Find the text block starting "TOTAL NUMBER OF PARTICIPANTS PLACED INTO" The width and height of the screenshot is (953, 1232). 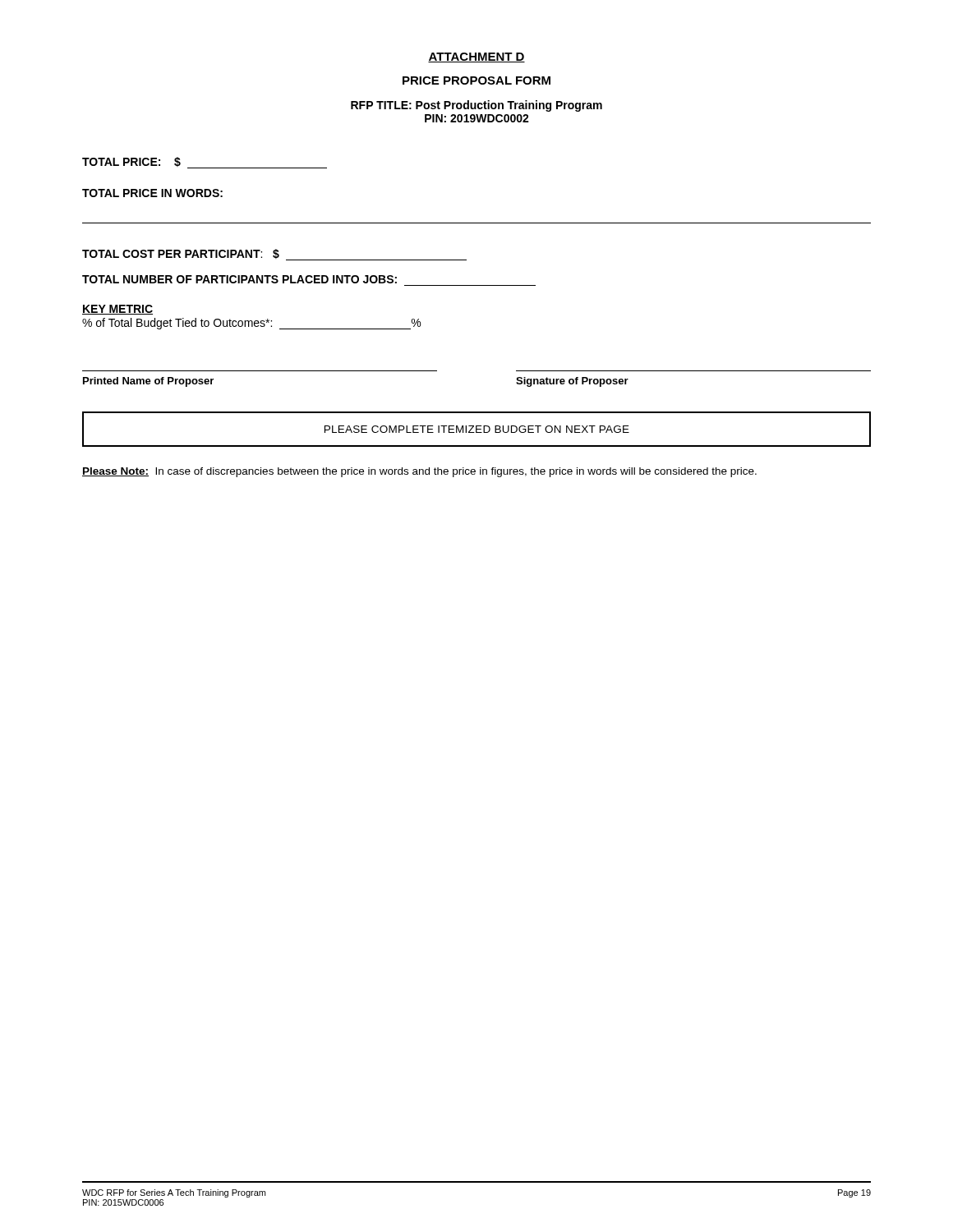tap(309, 279)
